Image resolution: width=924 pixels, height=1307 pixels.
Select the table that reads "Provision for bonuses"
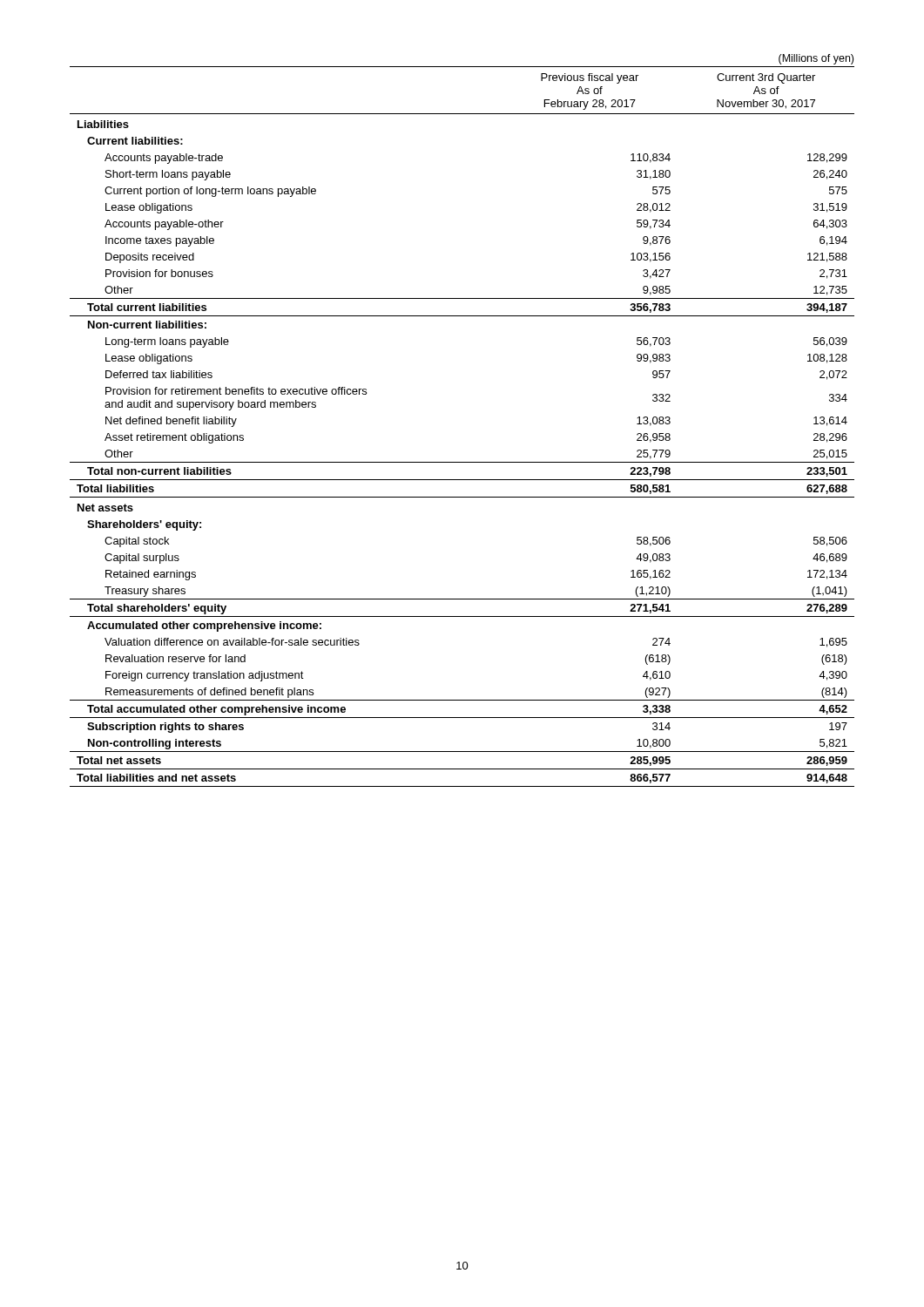point(462,420)
